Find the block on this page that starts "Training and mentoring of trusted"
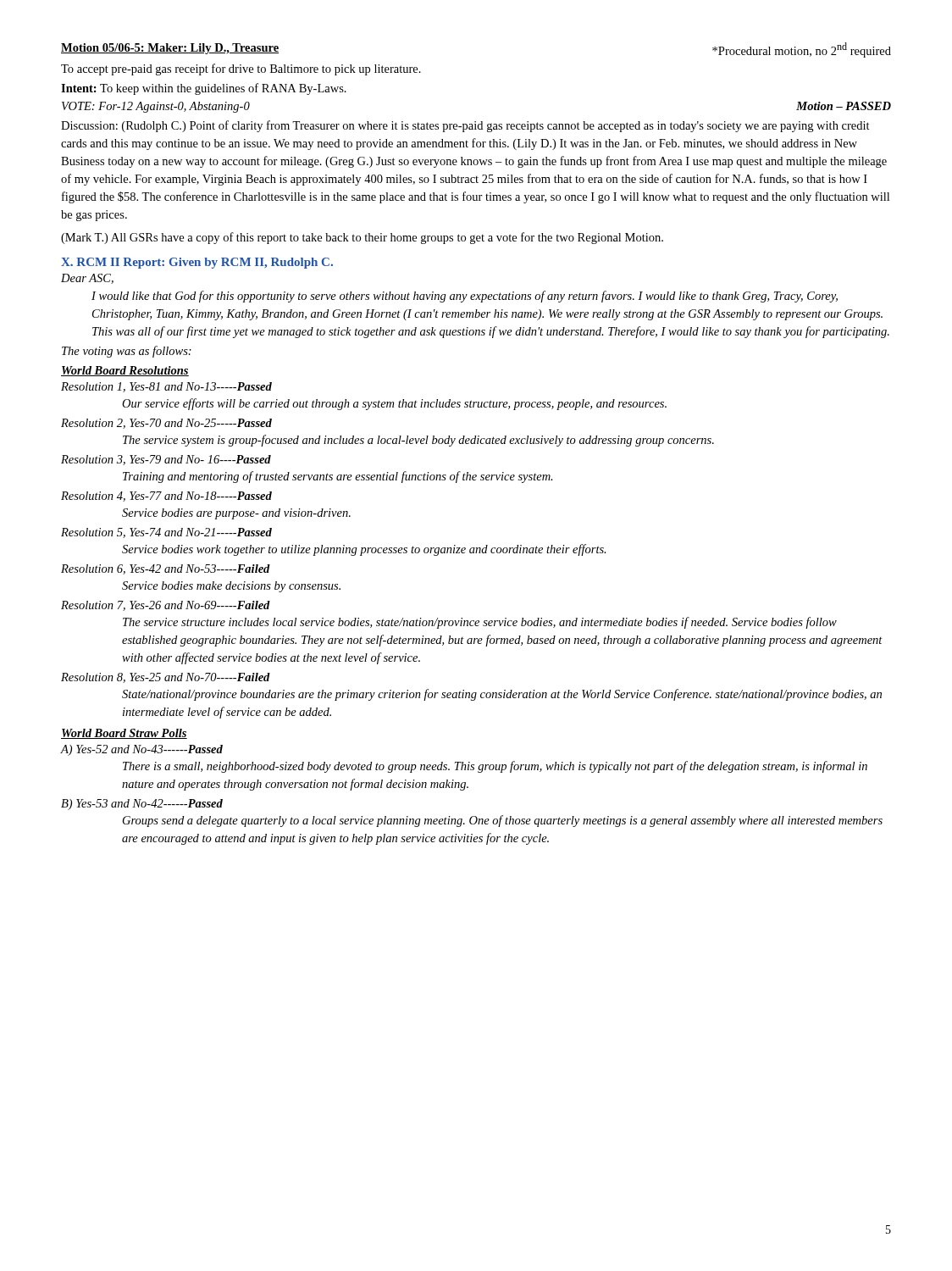The image size is (952, 1271). pos(338,476)
